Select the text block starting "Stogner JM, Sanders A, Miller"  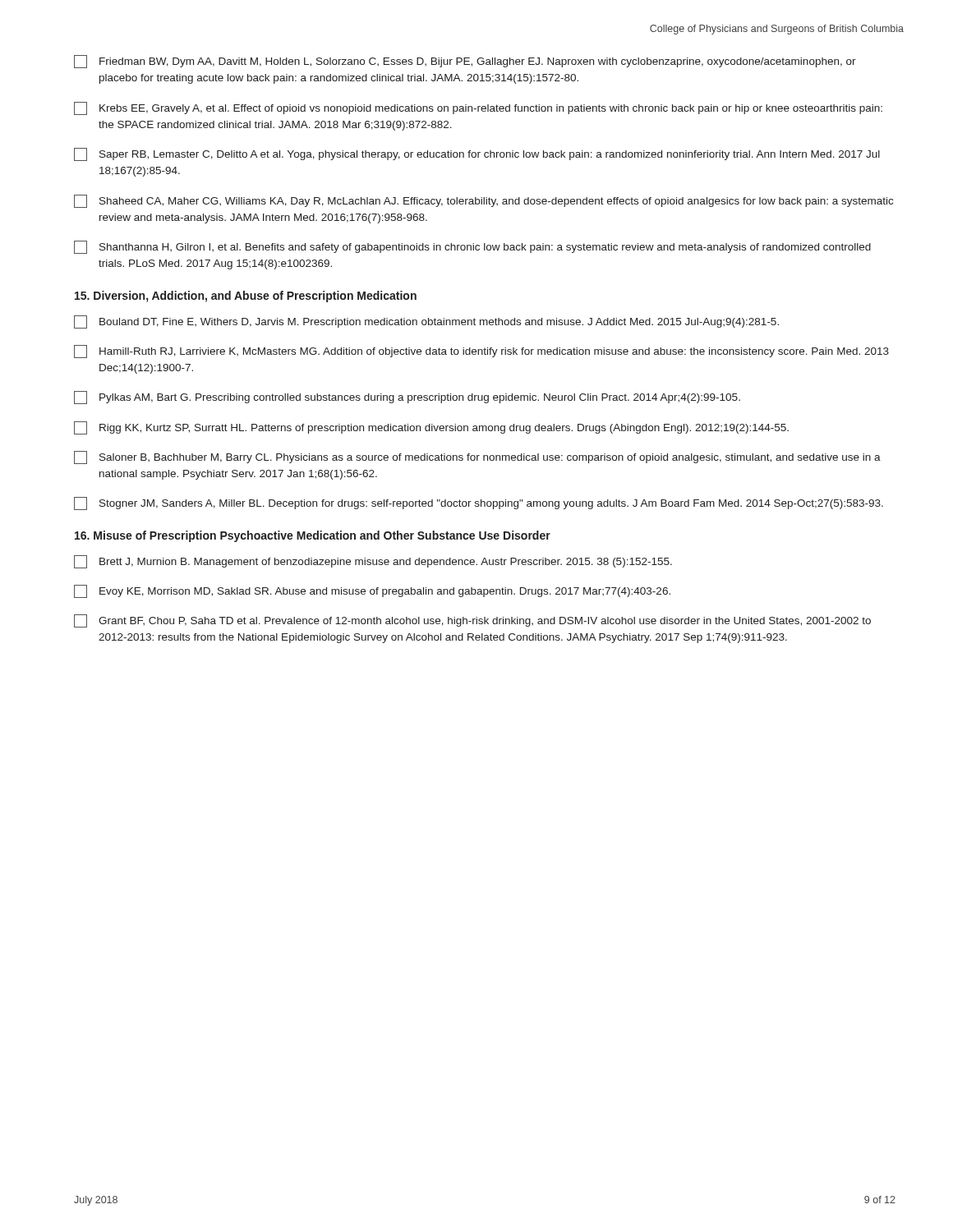tap(485, 504)
